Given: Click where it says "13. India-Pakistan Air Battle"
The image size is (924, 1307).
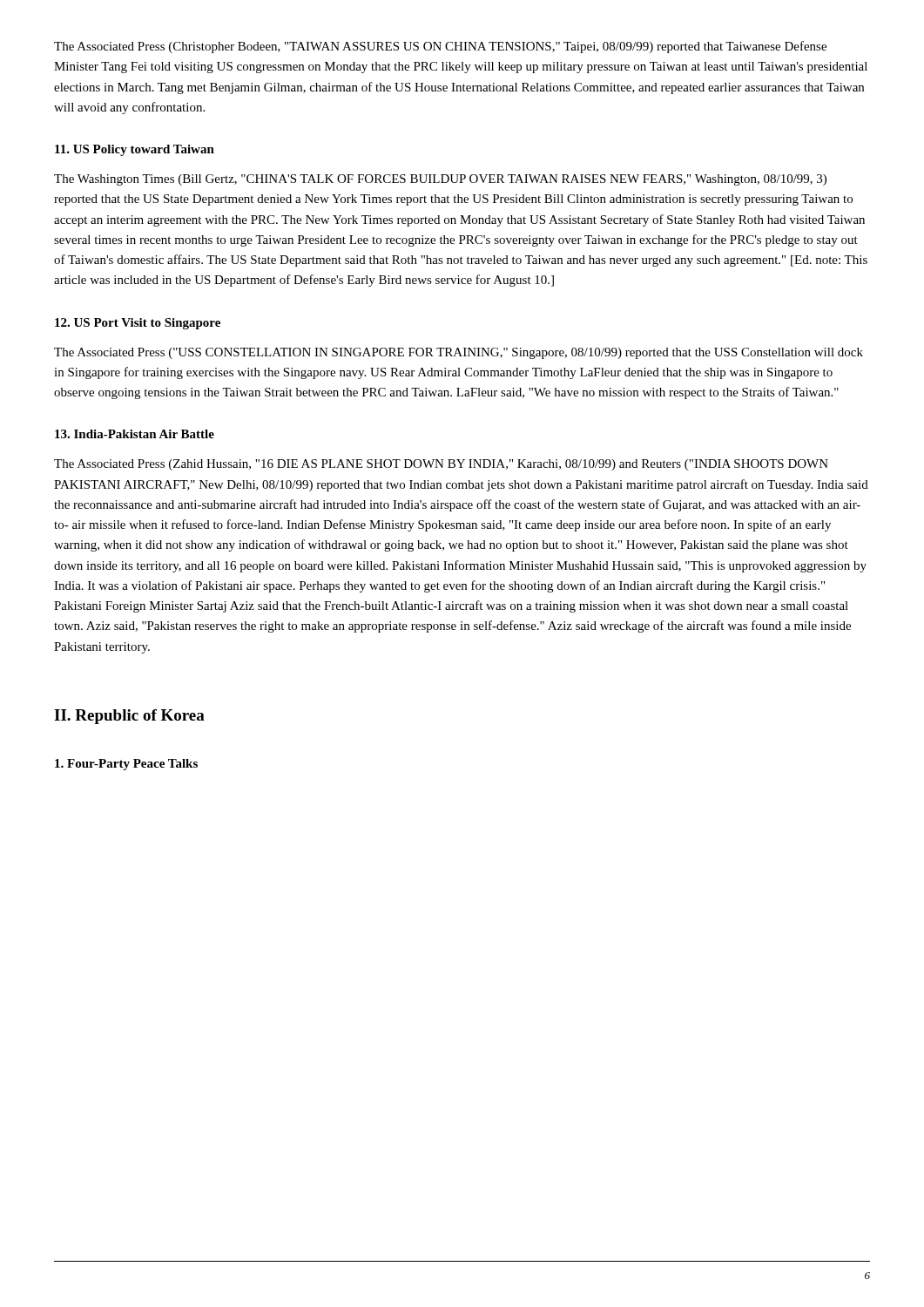Looking at the screenshot, I should tap(134, 434).
